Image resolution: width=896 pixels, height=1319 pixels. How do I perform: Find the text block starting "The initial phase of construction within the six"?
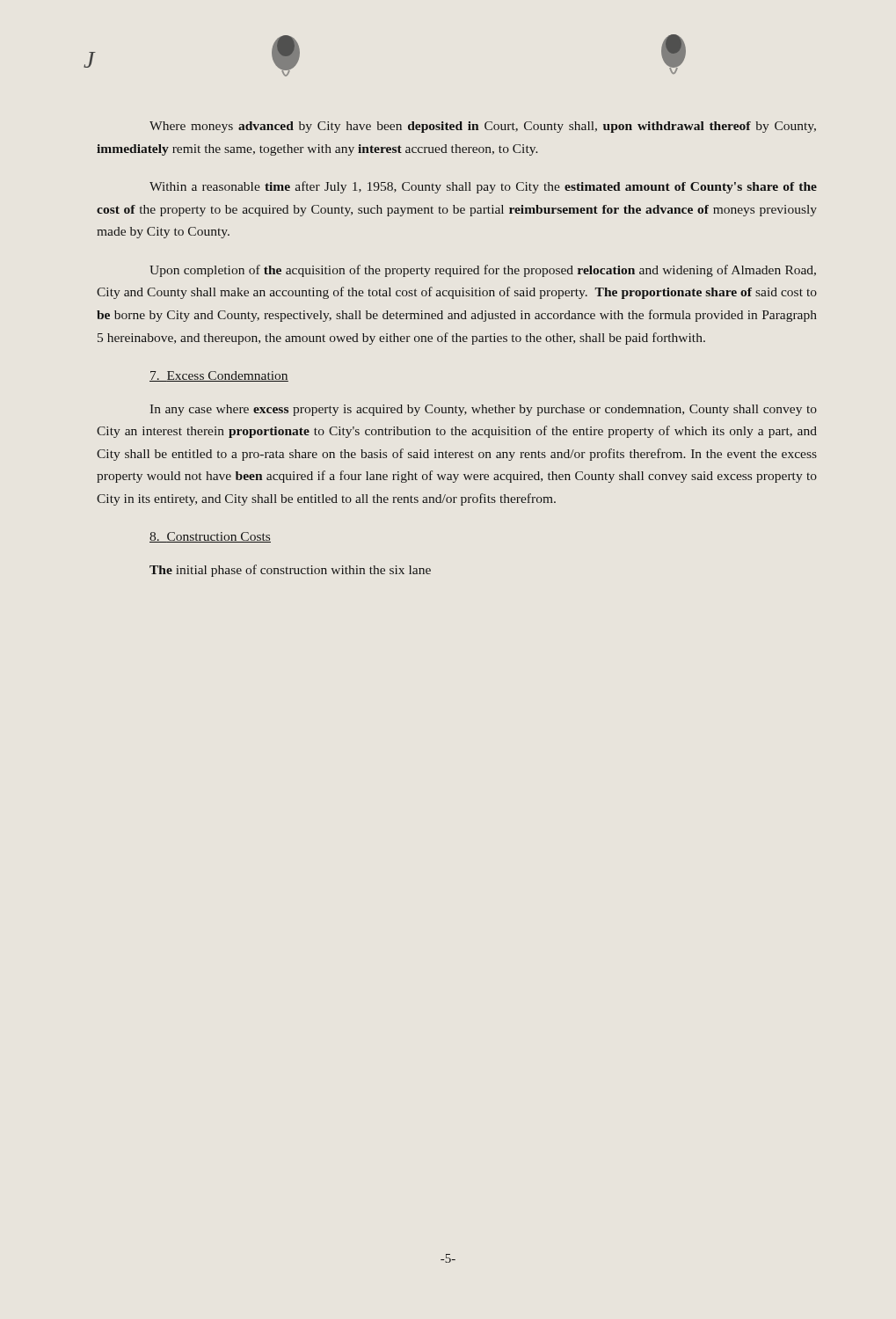(x=290, y=569)
